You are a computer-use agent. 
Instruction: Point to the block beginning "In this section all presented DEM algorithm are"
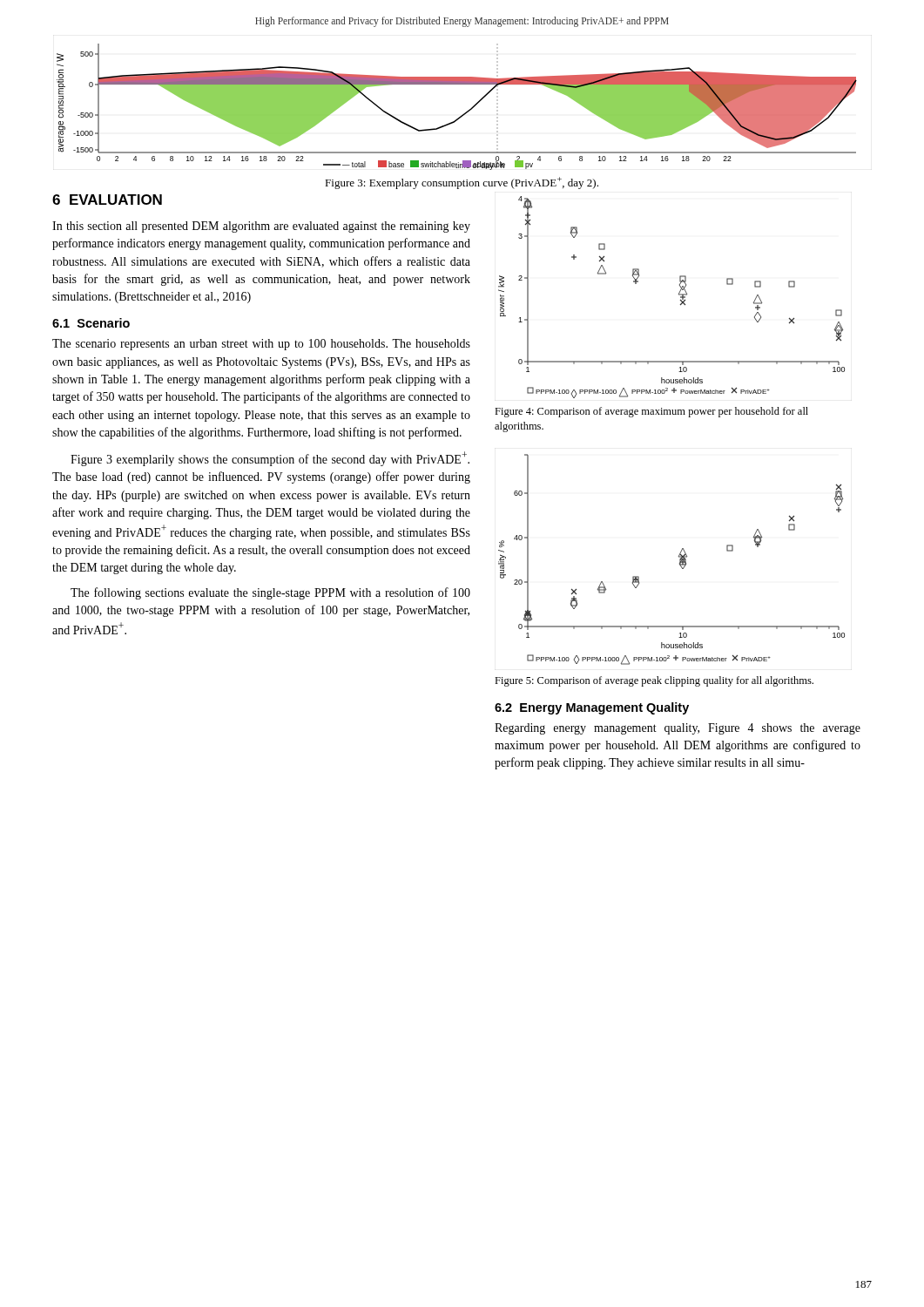pyautogui.click(x=261, y=261)
